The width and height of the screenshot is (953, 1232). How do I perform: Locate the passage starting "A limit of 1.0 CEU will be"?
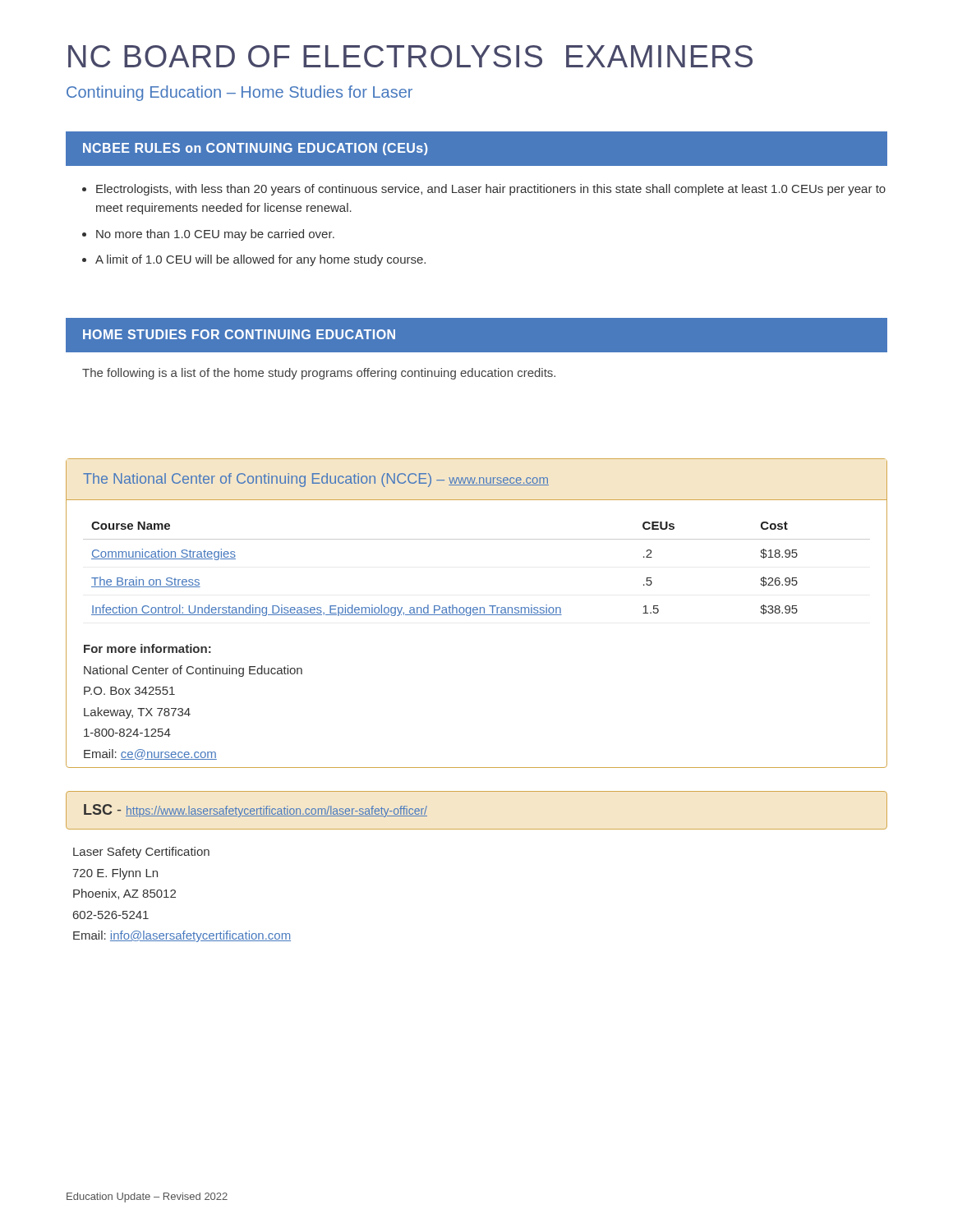pos(261,259)
